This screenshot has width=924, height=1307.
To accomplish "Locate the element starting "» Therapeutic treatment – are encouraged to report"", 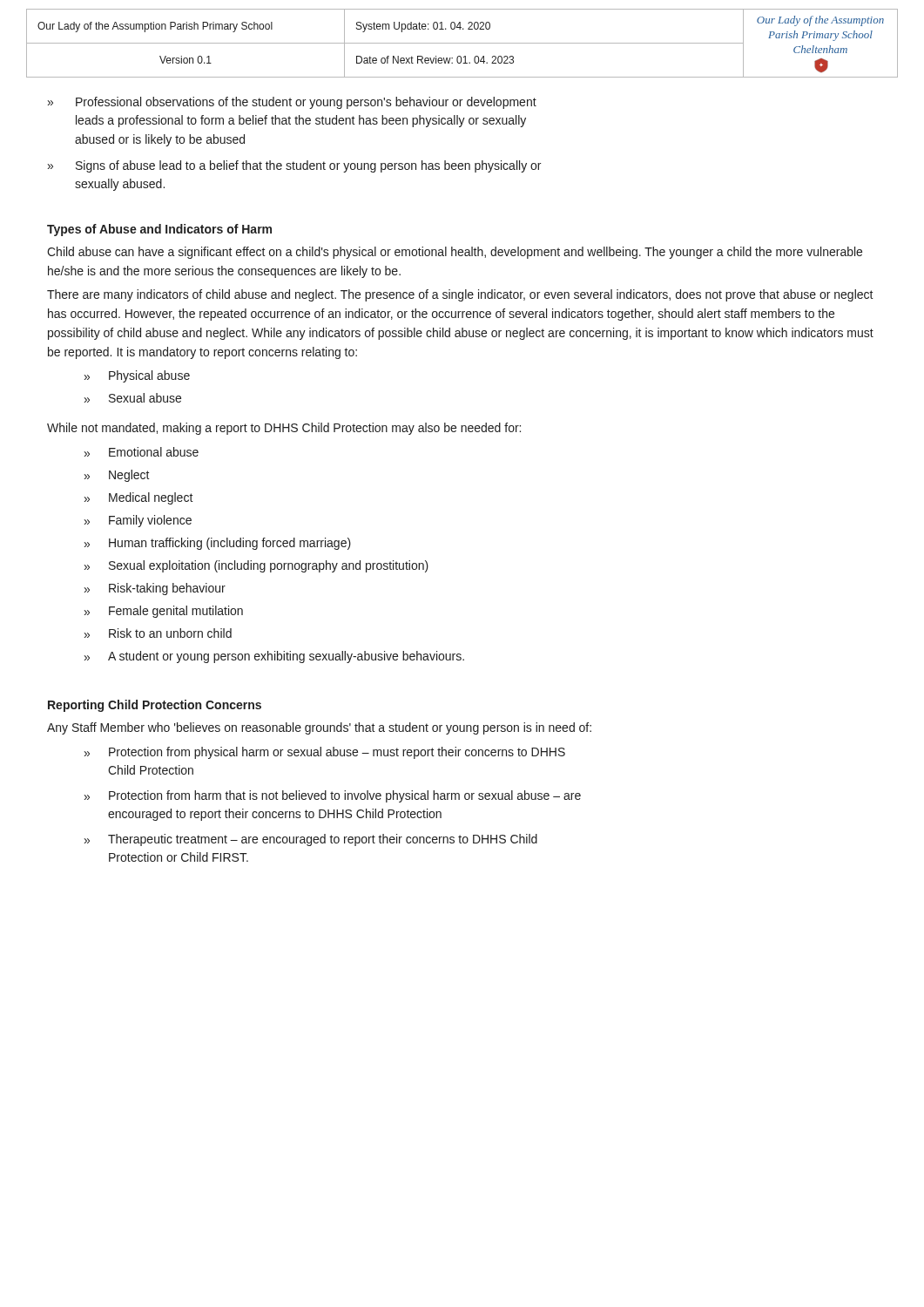I will (480, 848).
